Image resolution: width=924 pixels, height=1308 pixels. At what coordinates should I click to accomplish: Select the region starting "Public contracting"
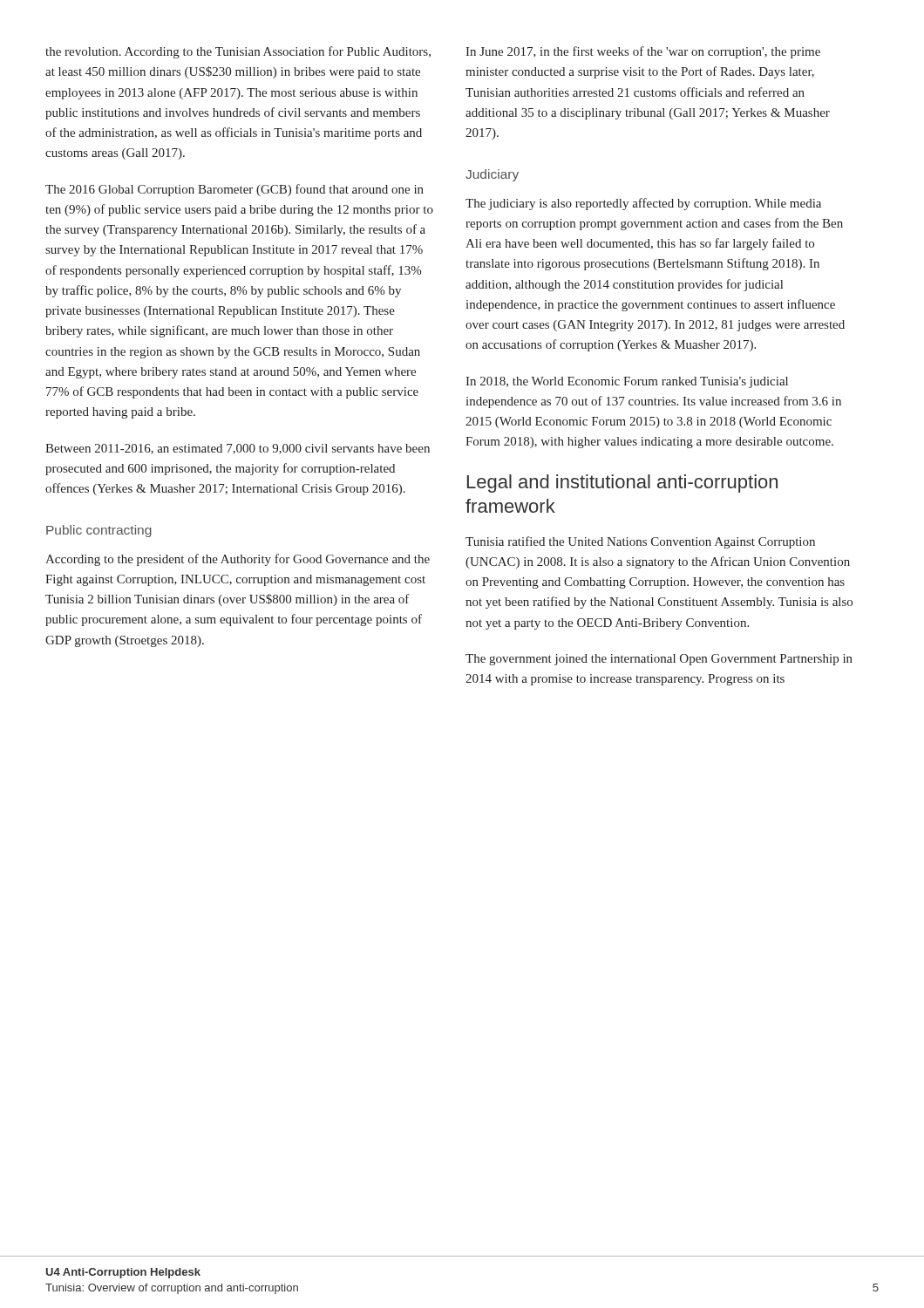tap(99, 530)
